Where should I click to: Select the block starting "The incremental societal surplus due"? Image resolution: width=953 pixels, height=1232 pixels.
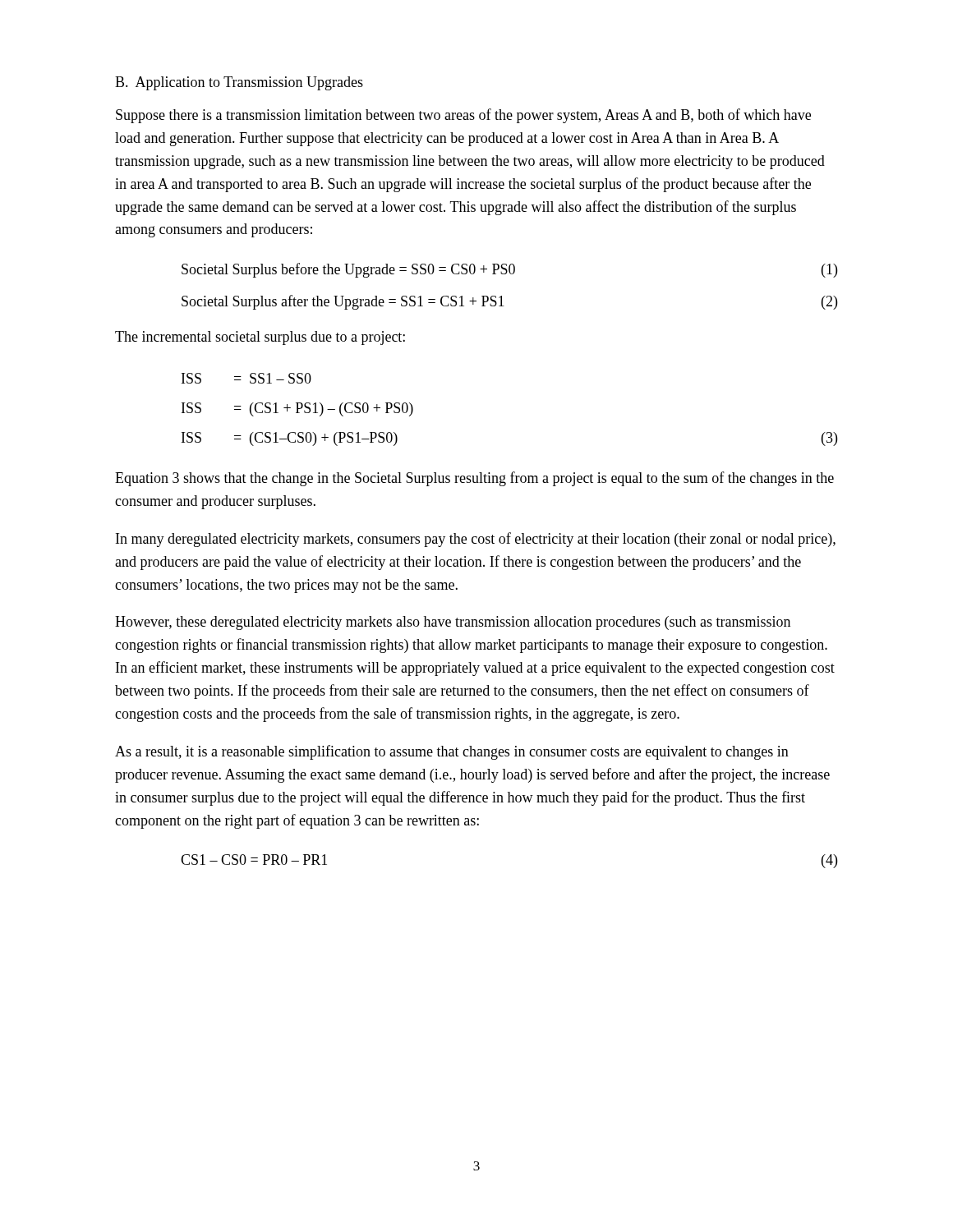(261, 337)
